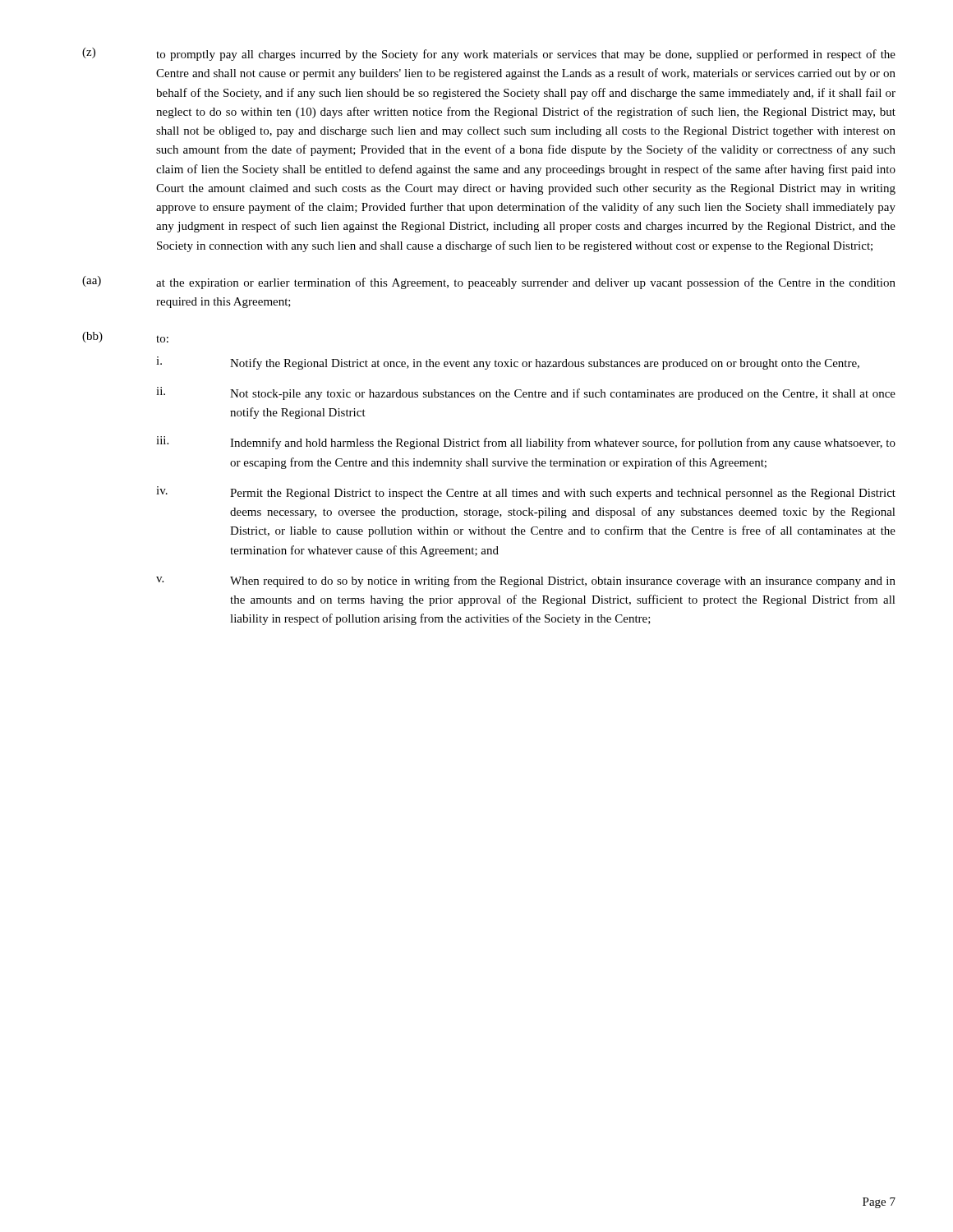The width and height of the screenshot is (953, 1232).
Task: Find the list item containing "iv. Permit the Regional District to inspect"
Action: click(526, 522)
